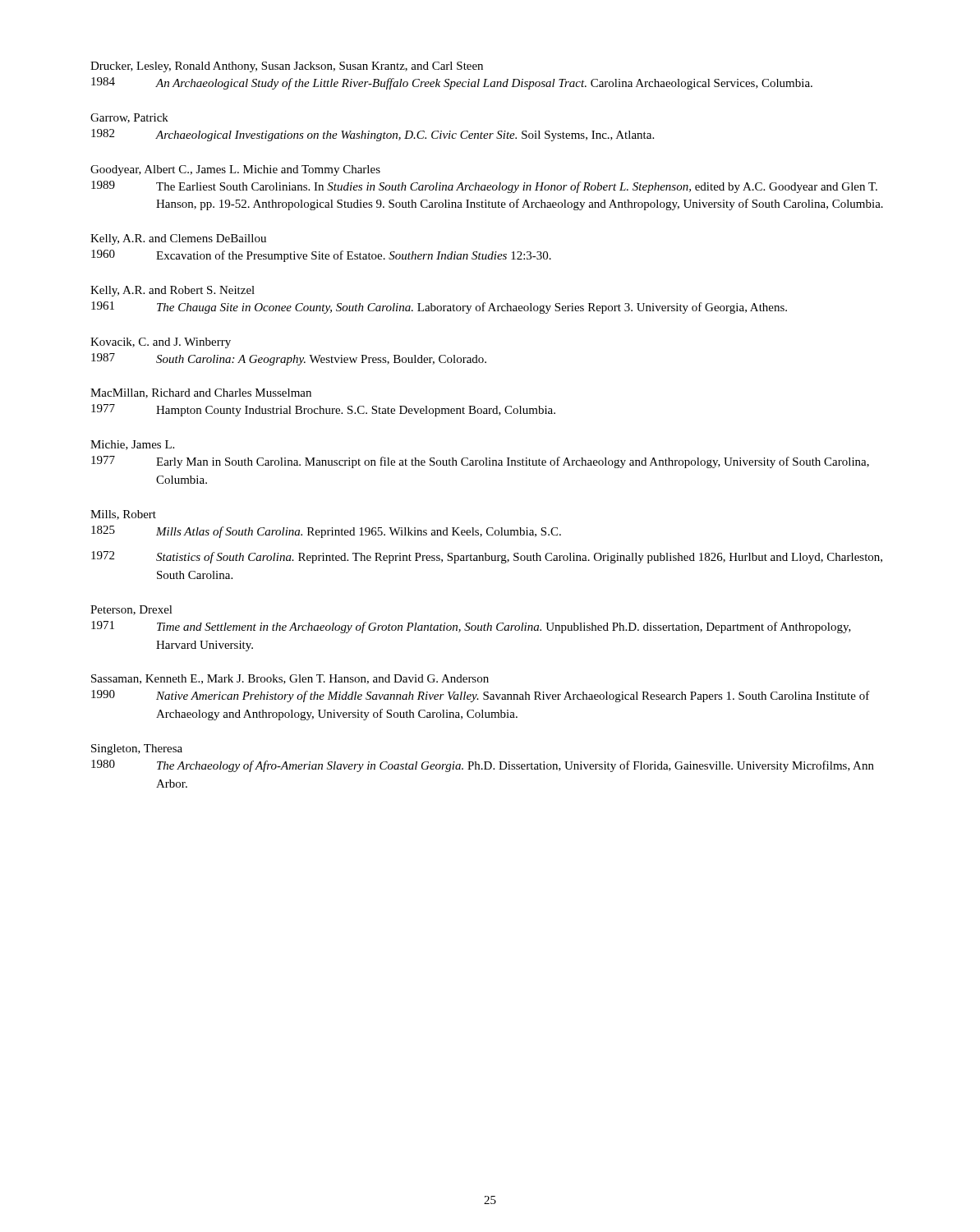Point to the text block starting "Garrow, Patrick 1982 Archaeological Investigations on the"
Image resolution: width=980 pixels, height=1232 pixels.
490,127
